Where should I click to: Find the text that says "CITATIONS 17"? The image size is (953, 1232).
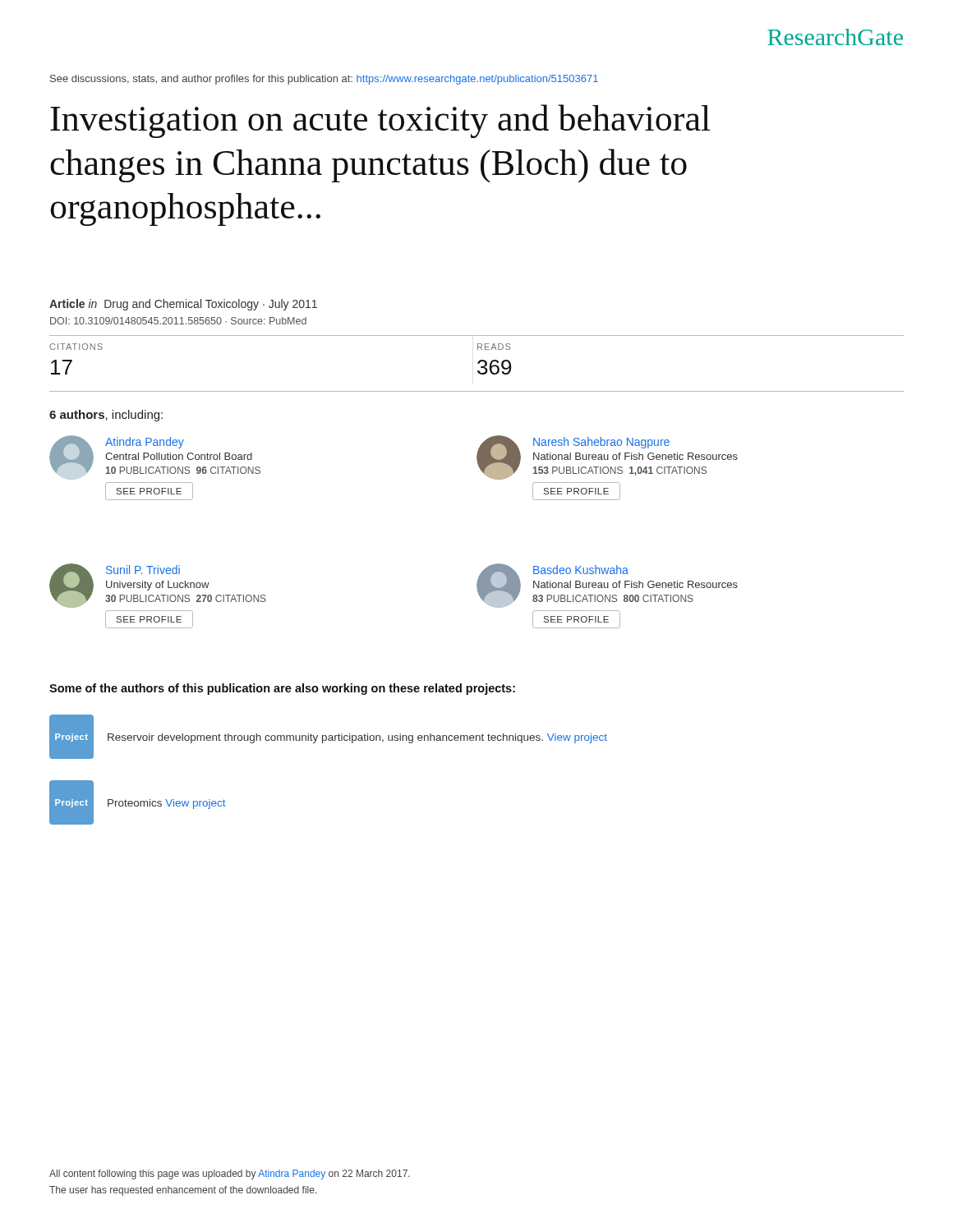coord(76,361)
